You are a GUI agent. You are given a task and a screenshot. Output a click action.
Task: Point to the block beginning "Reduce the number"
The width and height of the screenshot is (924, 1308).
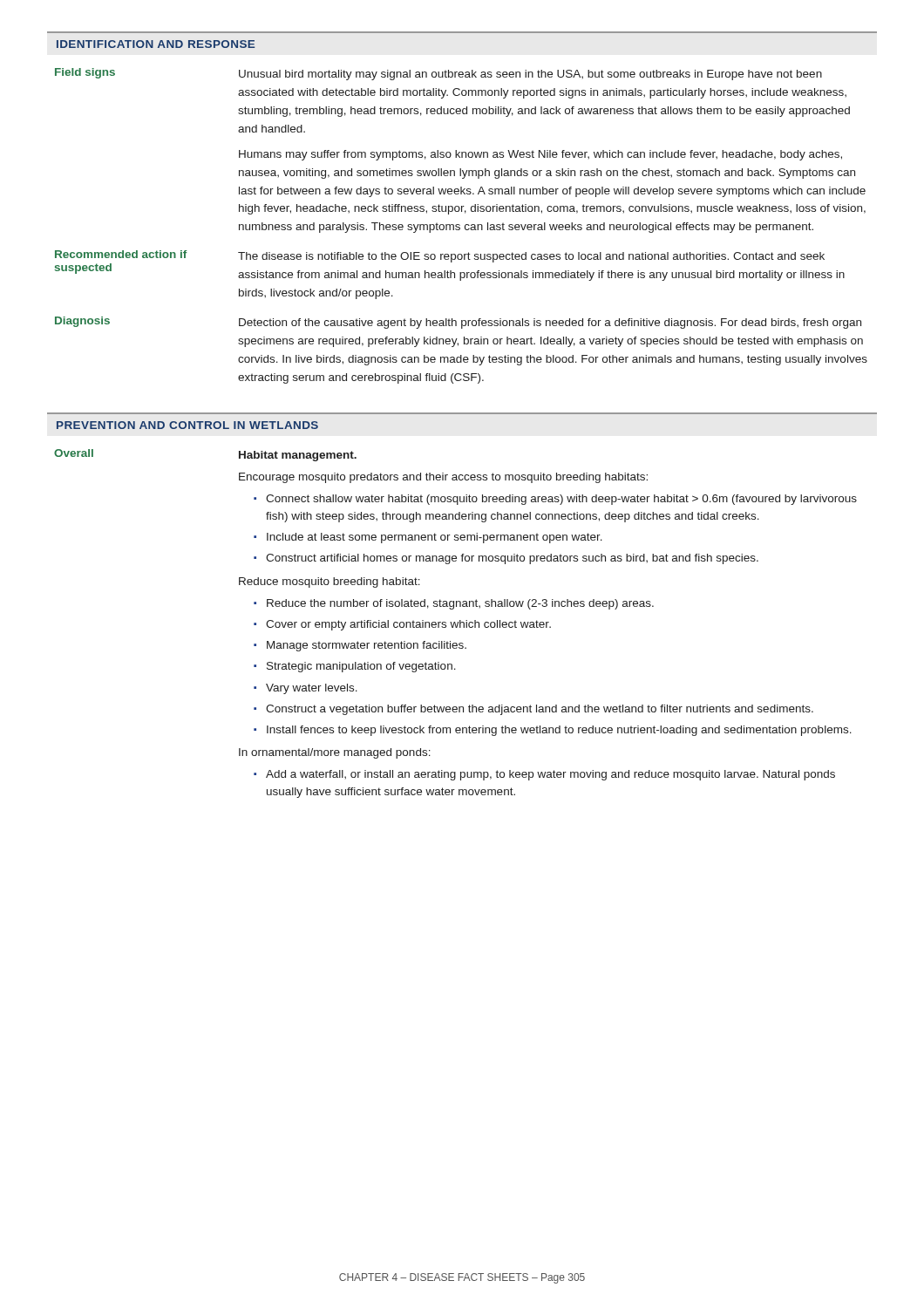tap(460, 603)
